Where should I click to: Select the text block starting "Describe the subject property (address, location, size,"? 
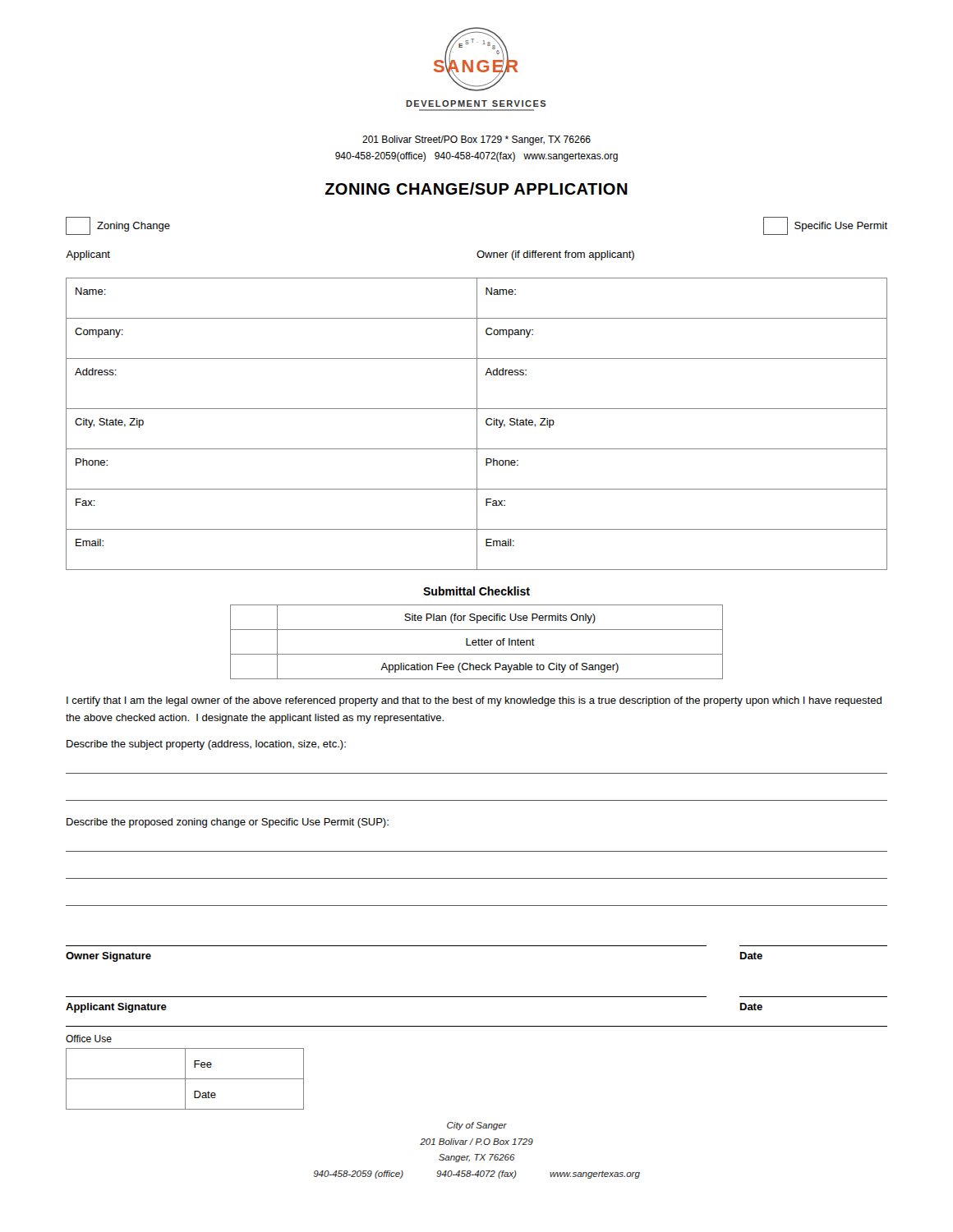[x=206, y=744]
